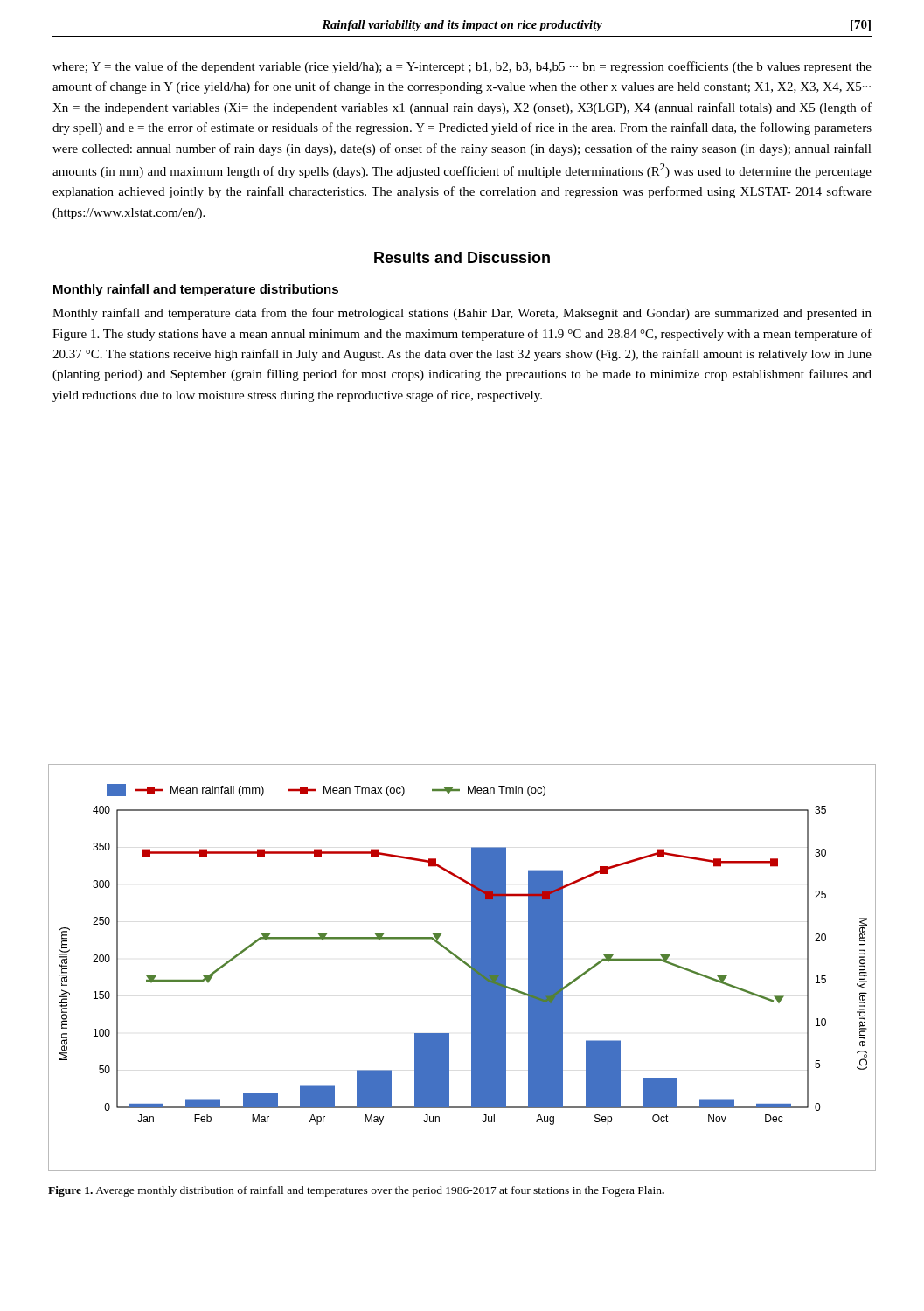
Task: Select the grouped bar chart
Action: [462, 968]
